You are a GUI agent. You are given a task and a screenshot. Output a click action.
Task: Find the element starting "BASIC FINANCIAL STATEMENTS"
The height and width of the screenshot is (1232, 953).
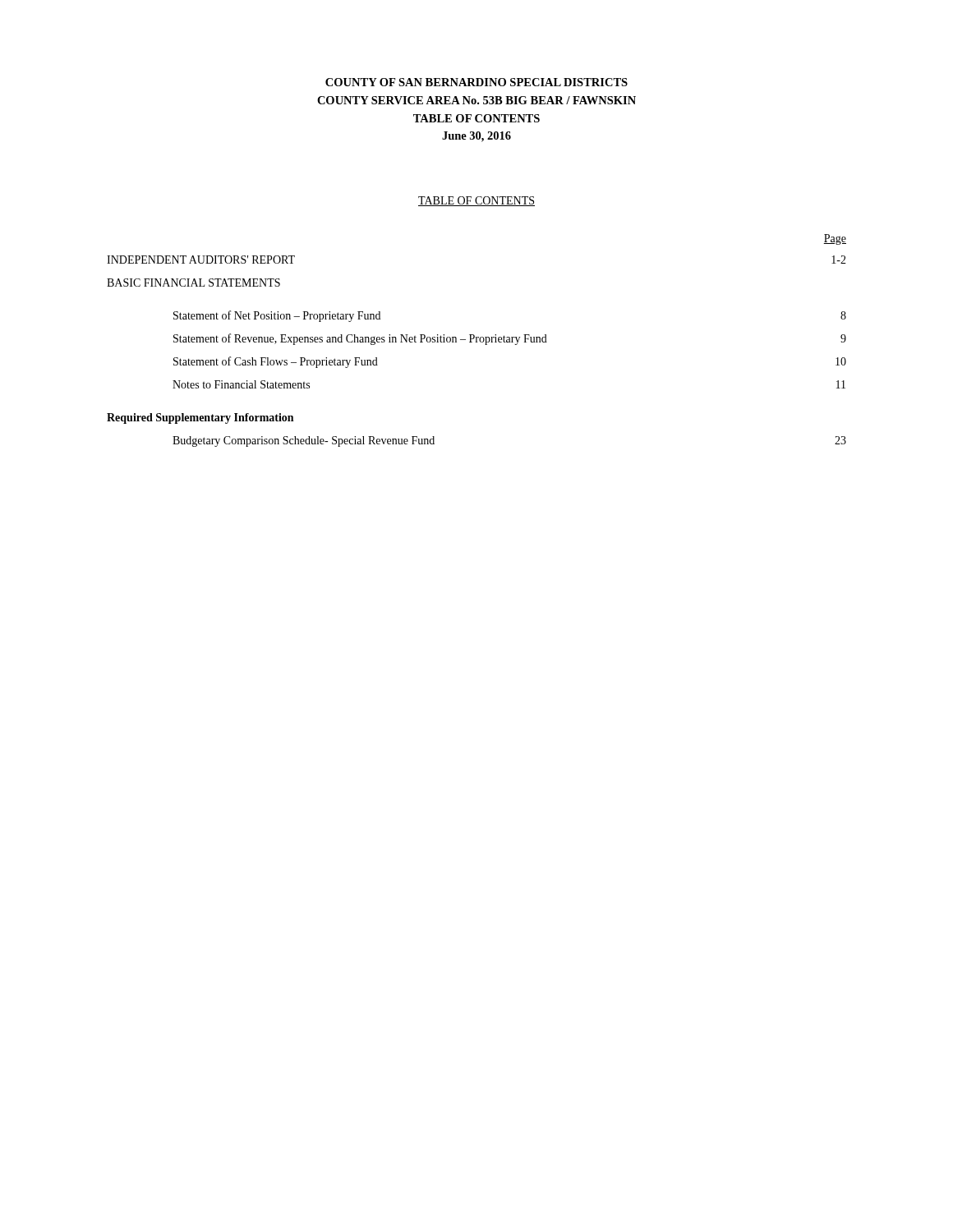(x=193, y=283)
